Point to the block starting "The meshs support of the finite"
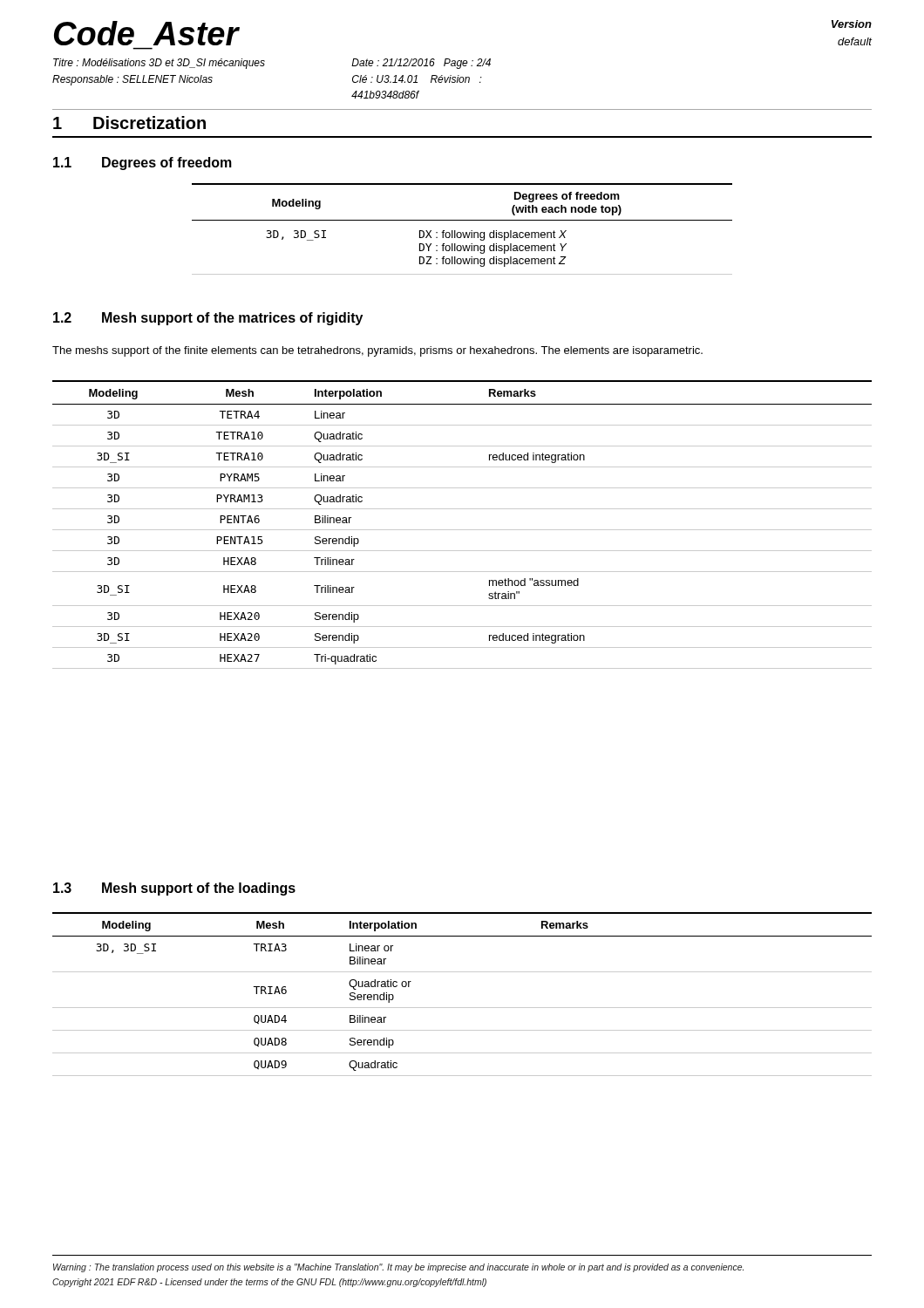The image size is (924, 1308). pos(378,350)
